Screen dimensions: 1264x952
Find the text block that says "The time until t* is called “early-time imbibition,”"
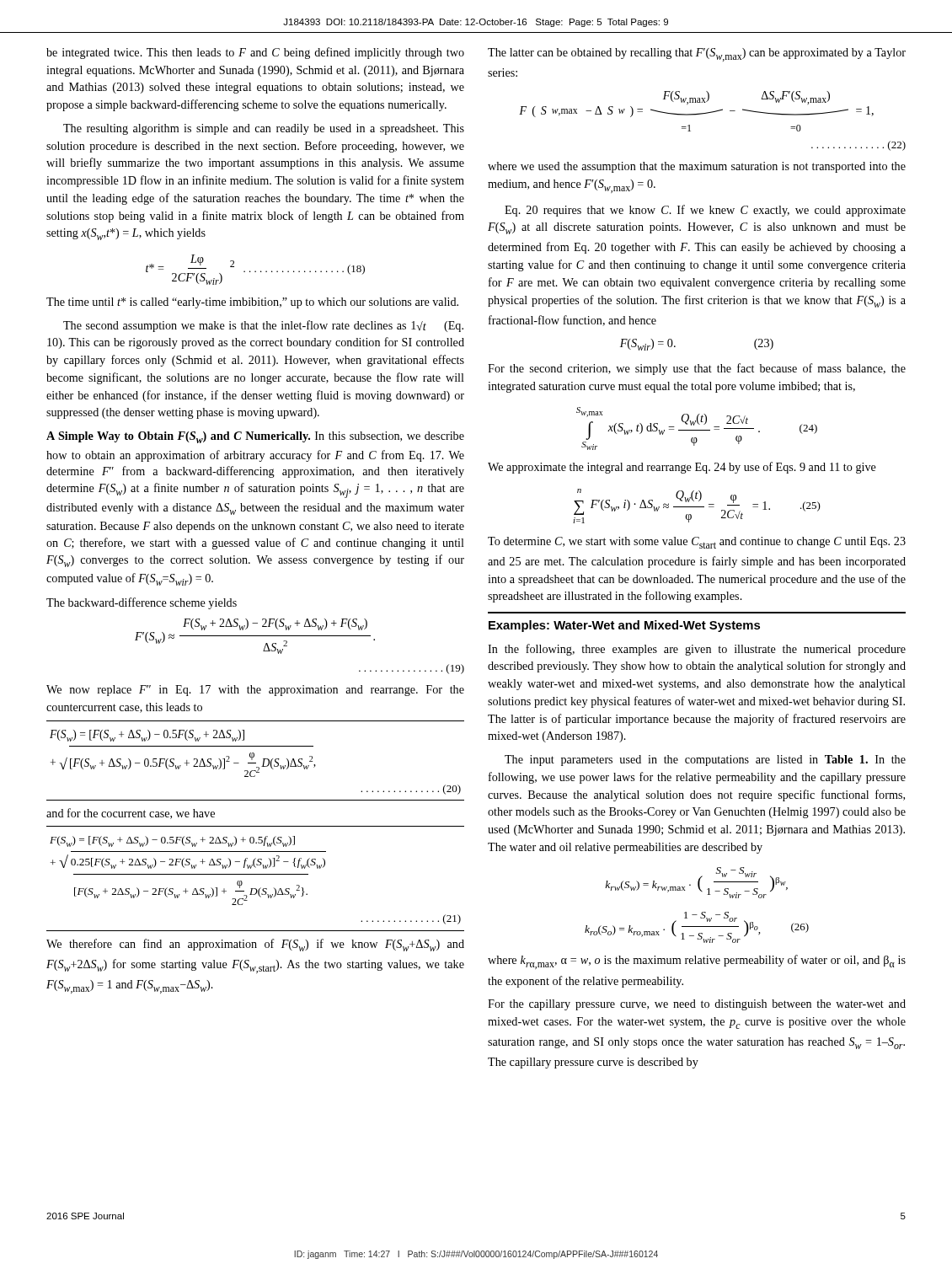[x=255, y=302]
